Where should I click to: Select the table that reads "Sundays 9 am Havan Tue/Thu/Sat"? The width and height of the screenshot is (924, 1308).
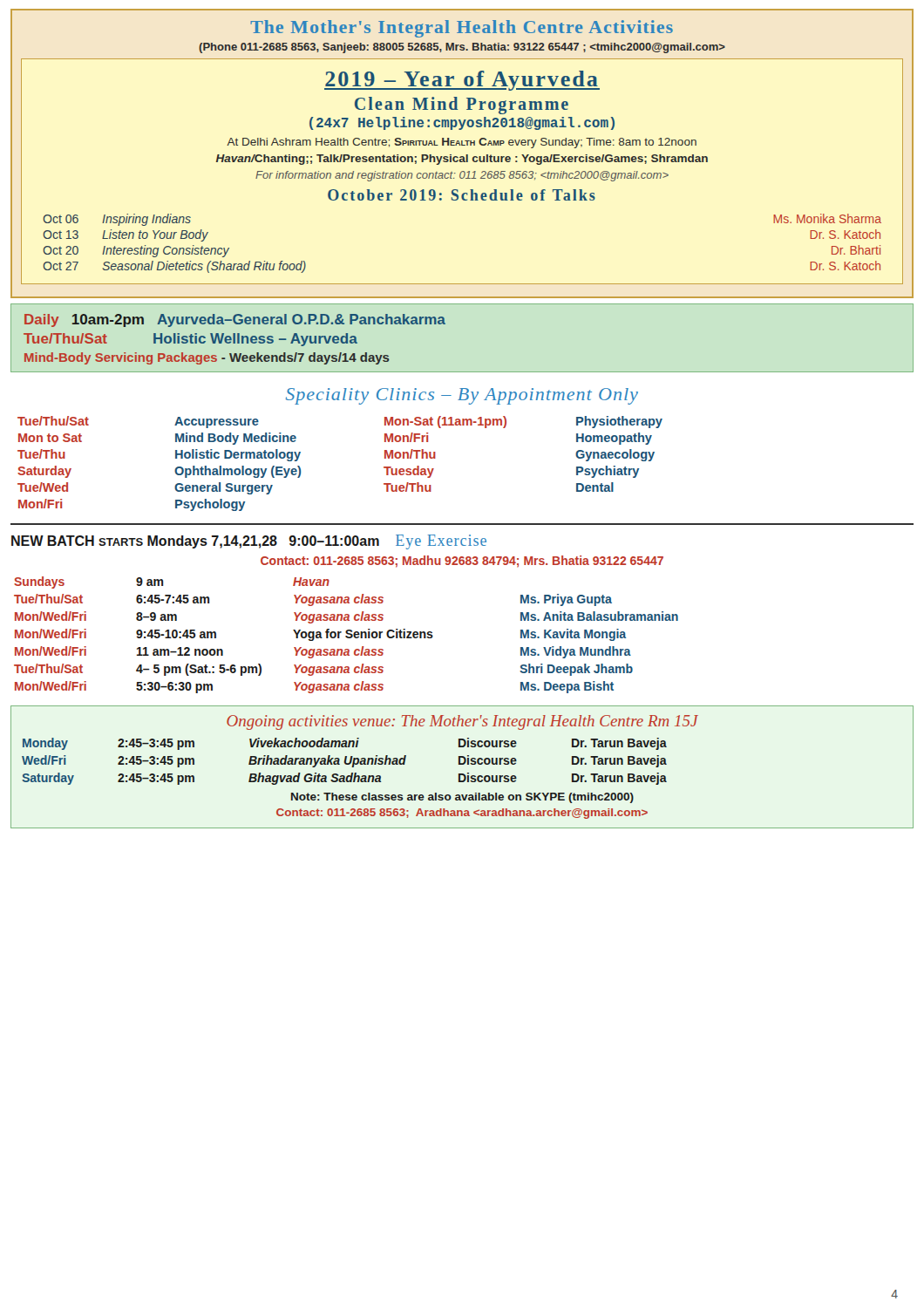462,634
